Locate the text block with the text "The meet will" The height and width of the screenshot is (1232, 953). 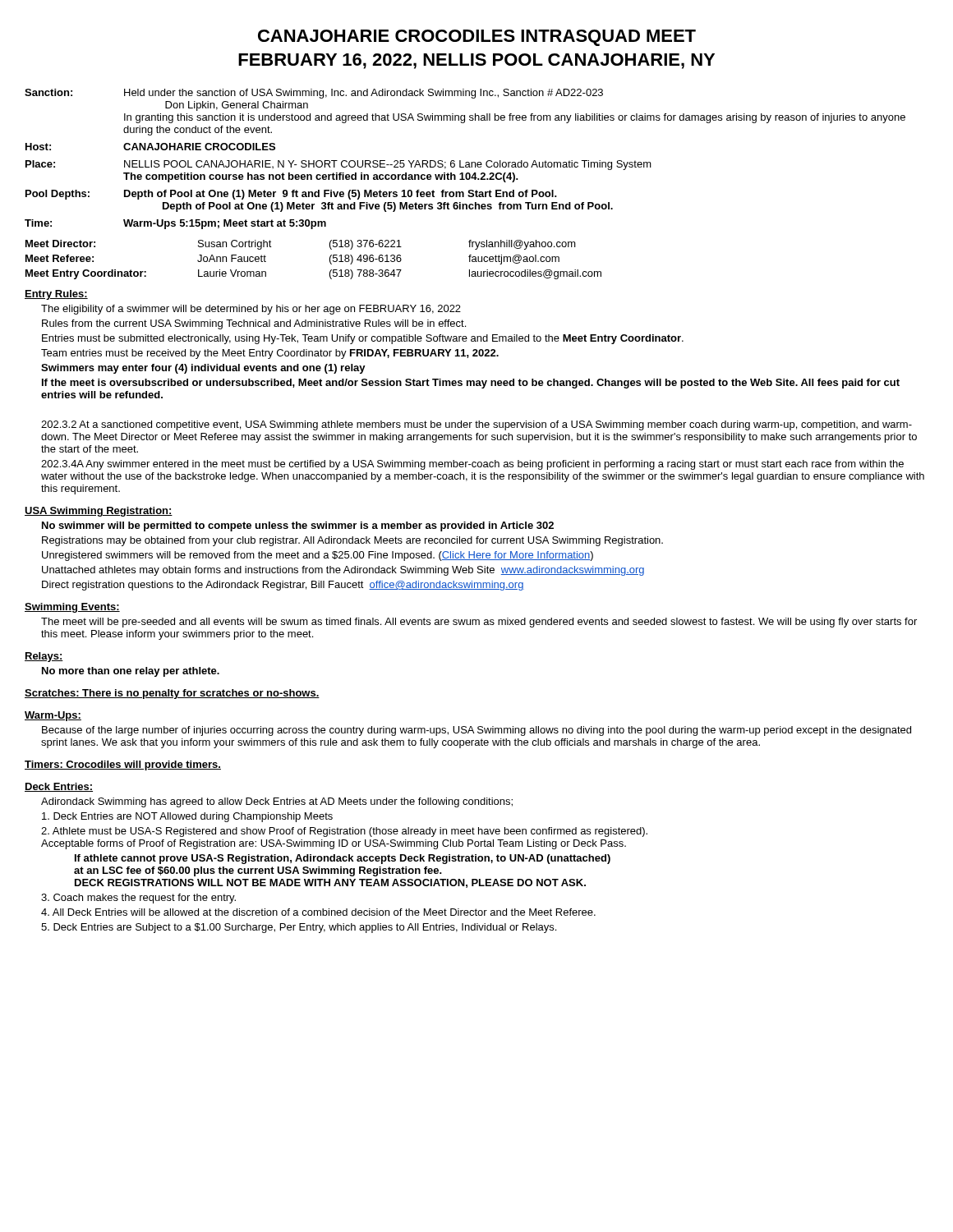[485, 628]
